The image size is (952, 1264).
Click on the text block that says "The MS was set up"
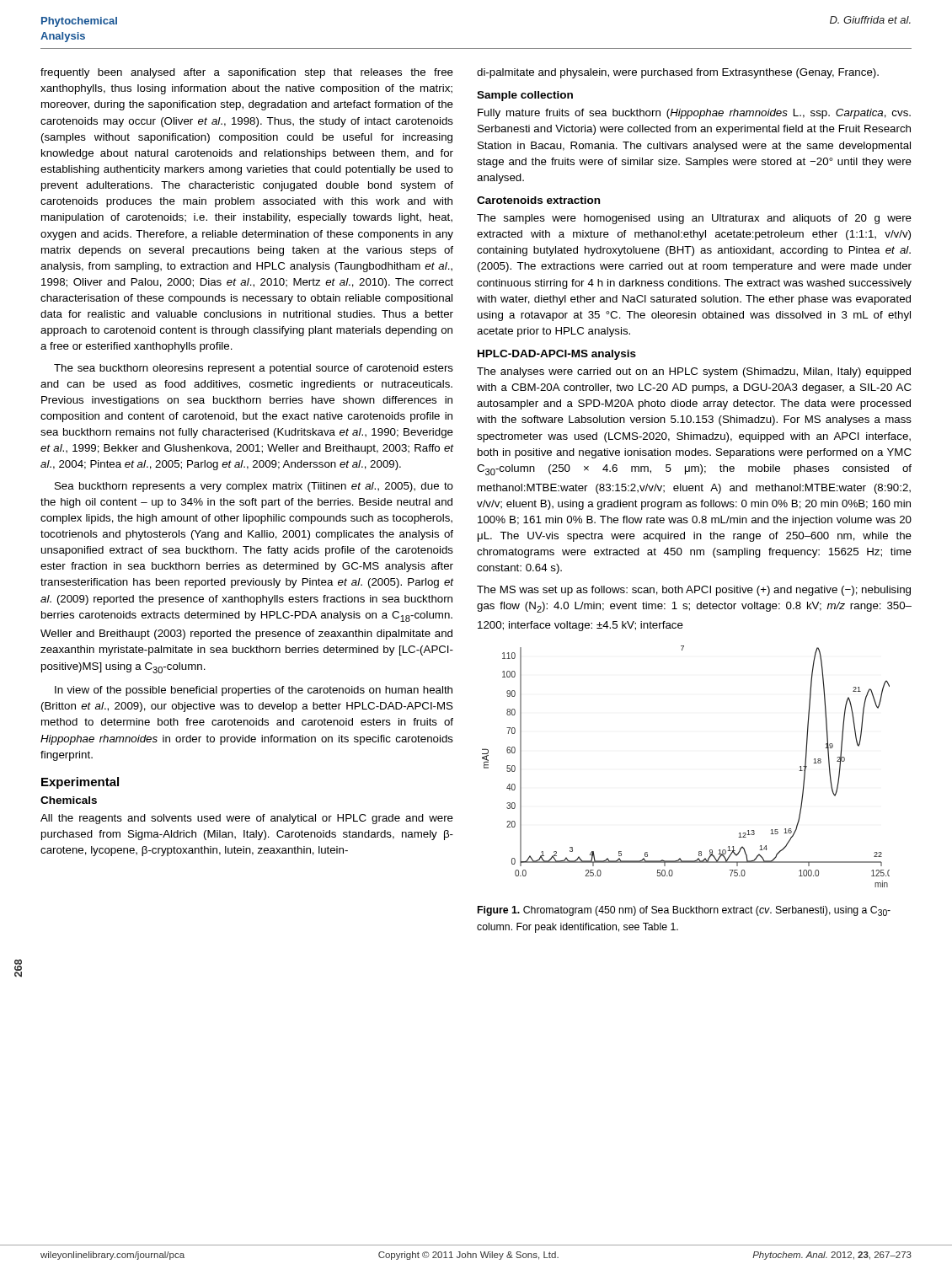click(x=694, y=607)
